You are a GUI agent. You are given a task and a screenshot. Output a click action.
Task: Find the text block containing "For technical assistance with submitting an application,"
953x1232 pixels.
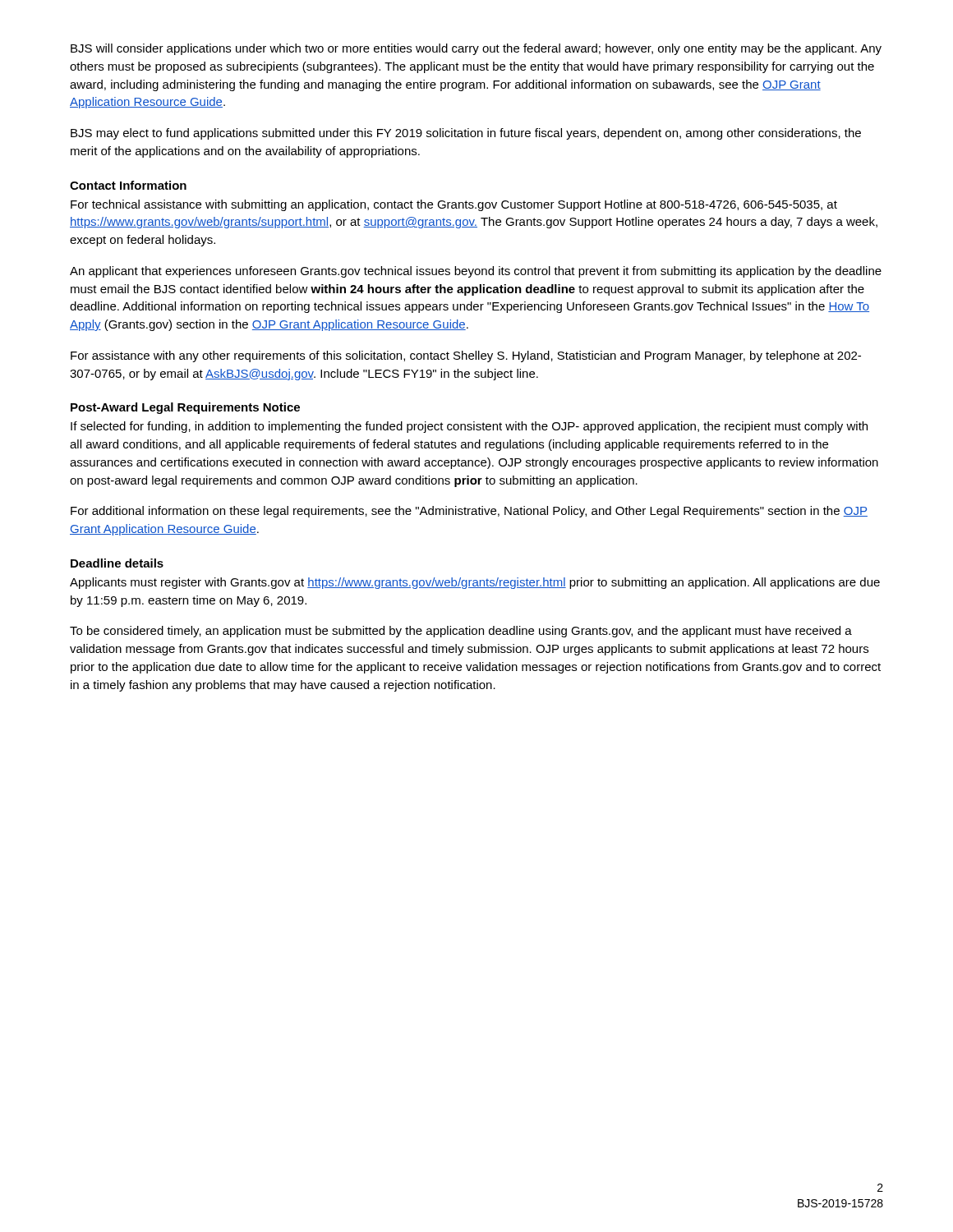click(474, 222)
